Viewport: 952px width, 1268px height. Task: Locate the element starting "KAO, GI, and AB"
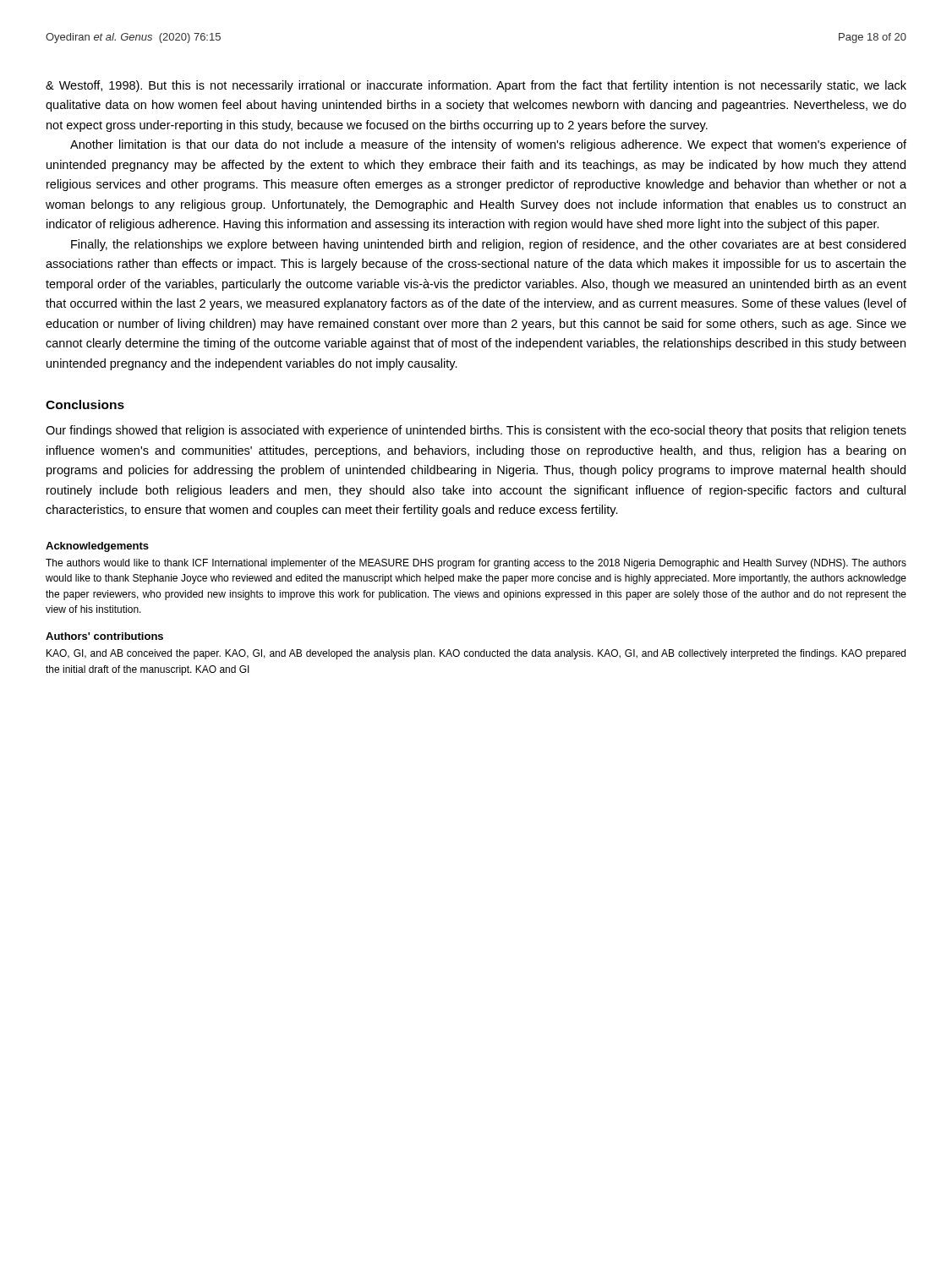click(476, 661)
